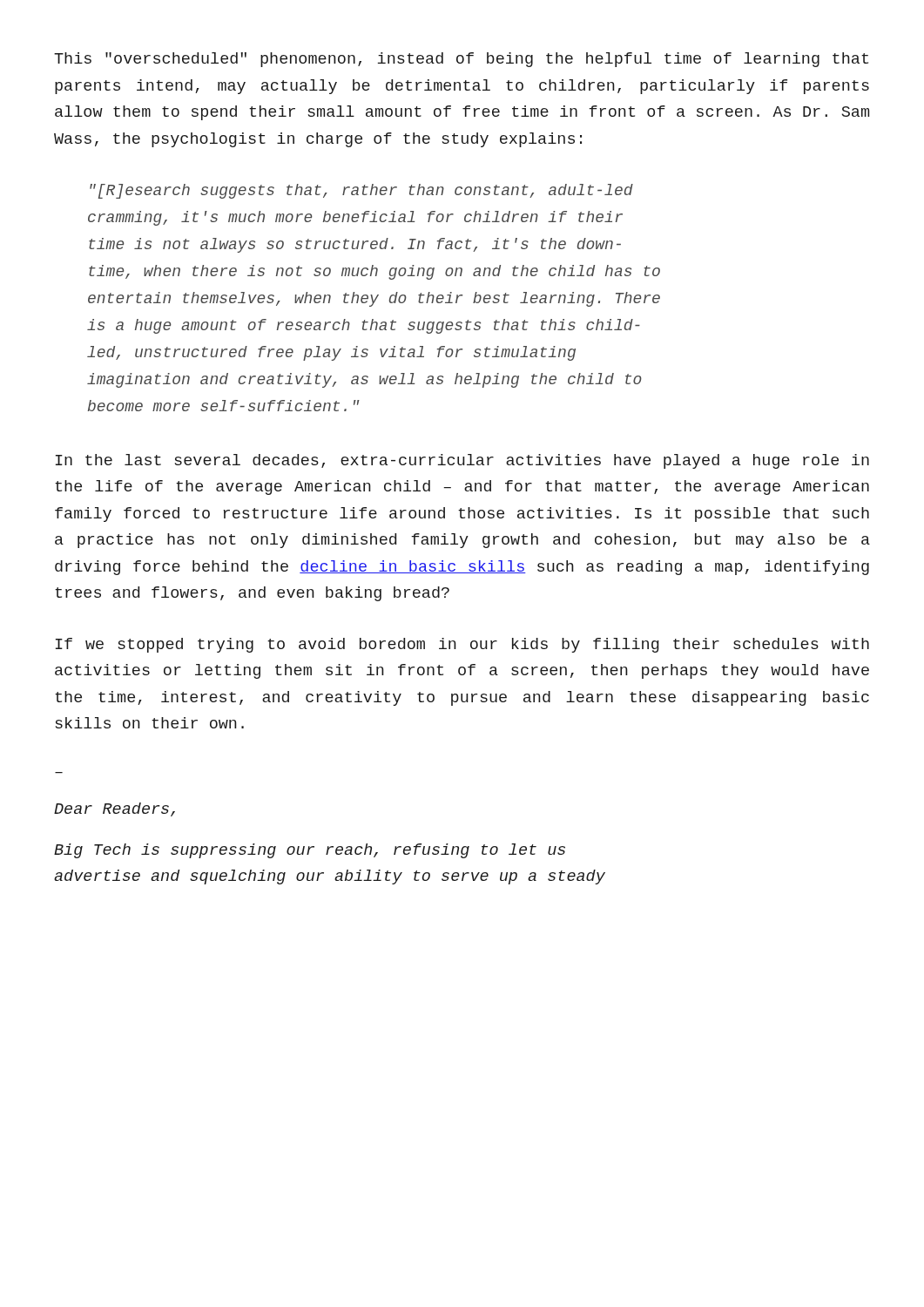Image resolution: width=924 pixels, height=1307 pixels.
Task: Locate the text containing "Dear Readers,"
Action: click(x=117, y=810)
